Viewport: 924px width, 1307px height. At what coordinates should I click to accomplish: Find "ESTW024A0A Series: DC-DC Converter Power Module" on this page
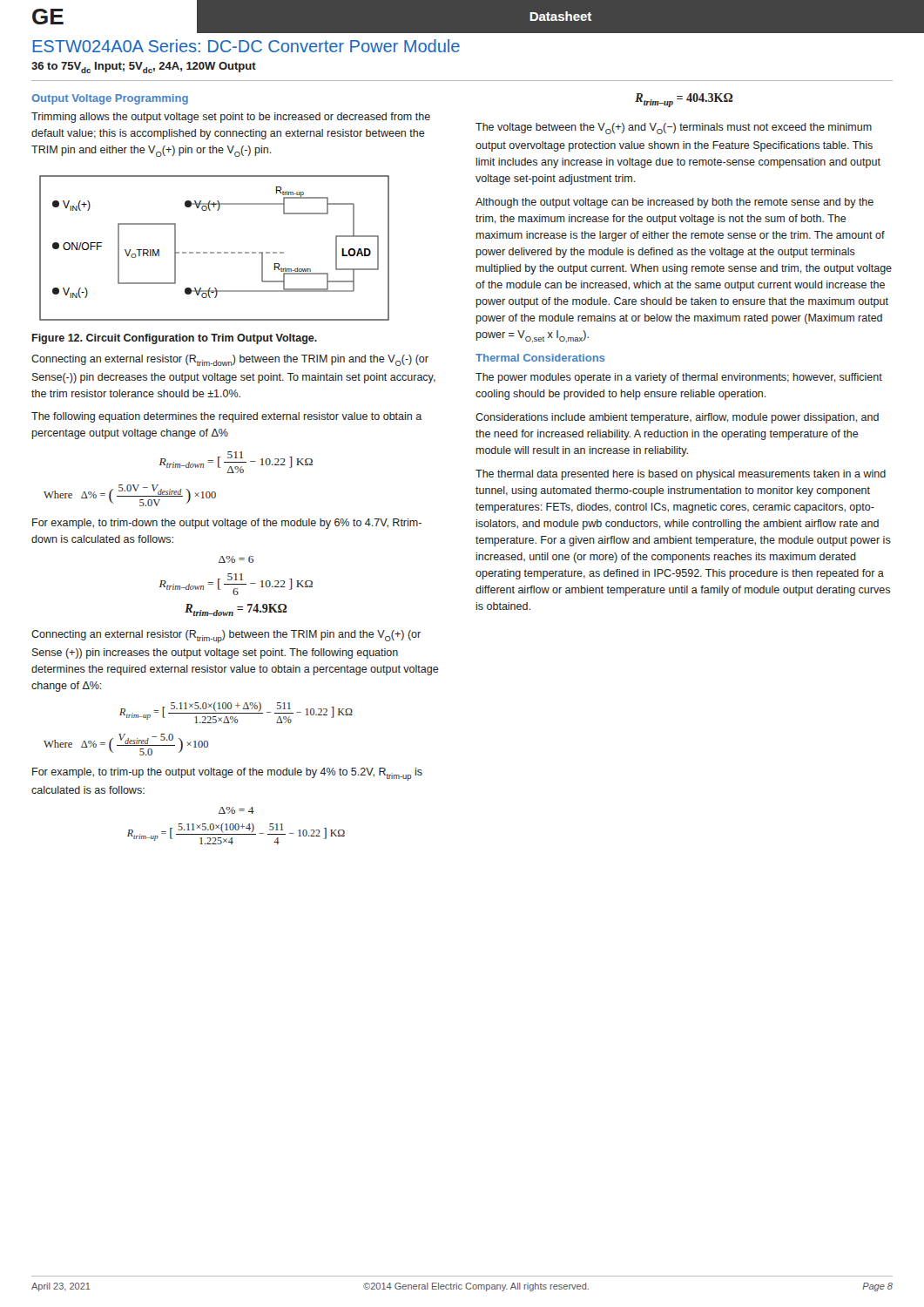click(x=246, y=46)
